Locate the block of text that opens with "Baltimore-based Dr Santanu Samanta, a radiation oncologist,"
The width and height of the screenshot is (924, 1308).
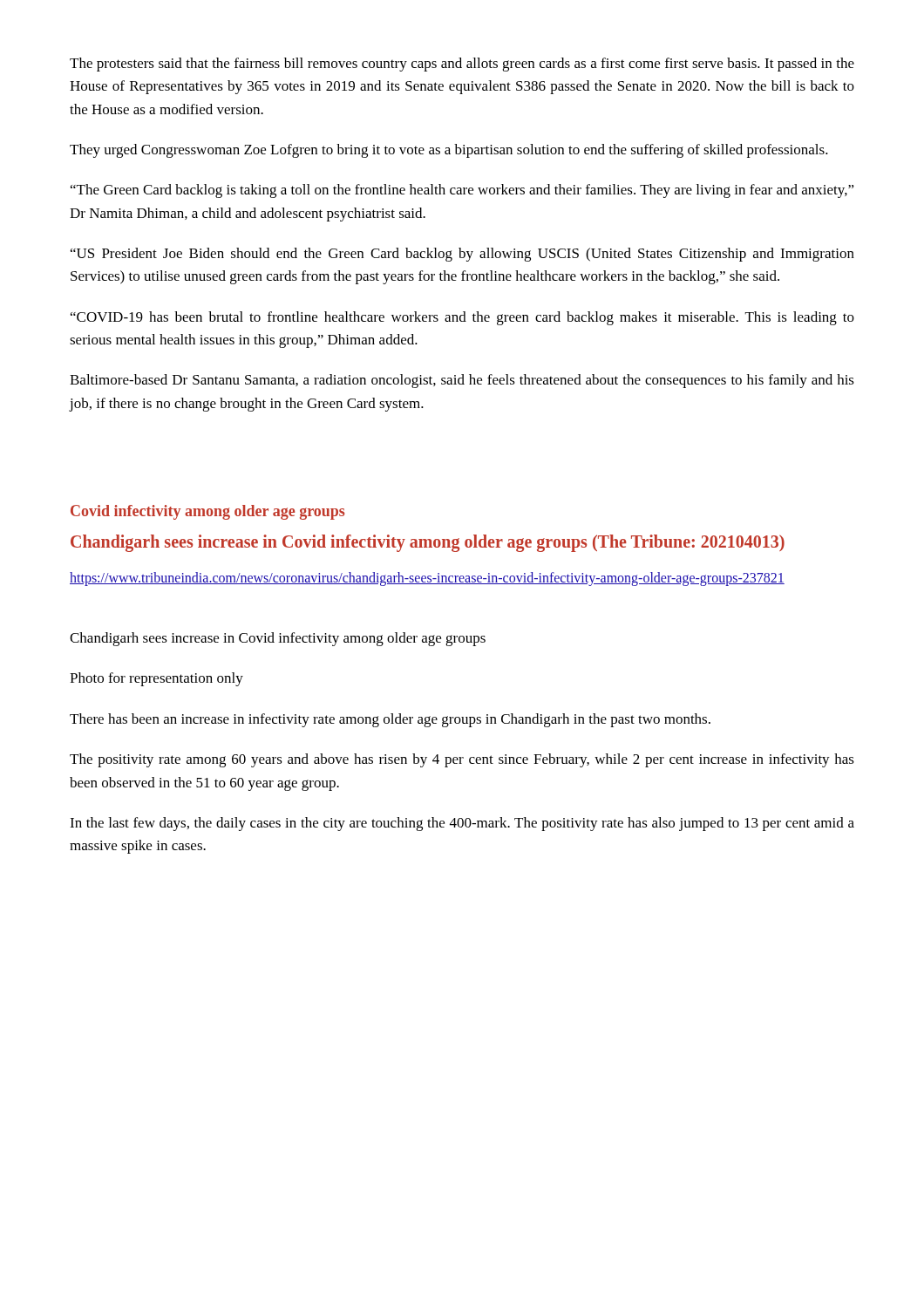click(462, 392)
